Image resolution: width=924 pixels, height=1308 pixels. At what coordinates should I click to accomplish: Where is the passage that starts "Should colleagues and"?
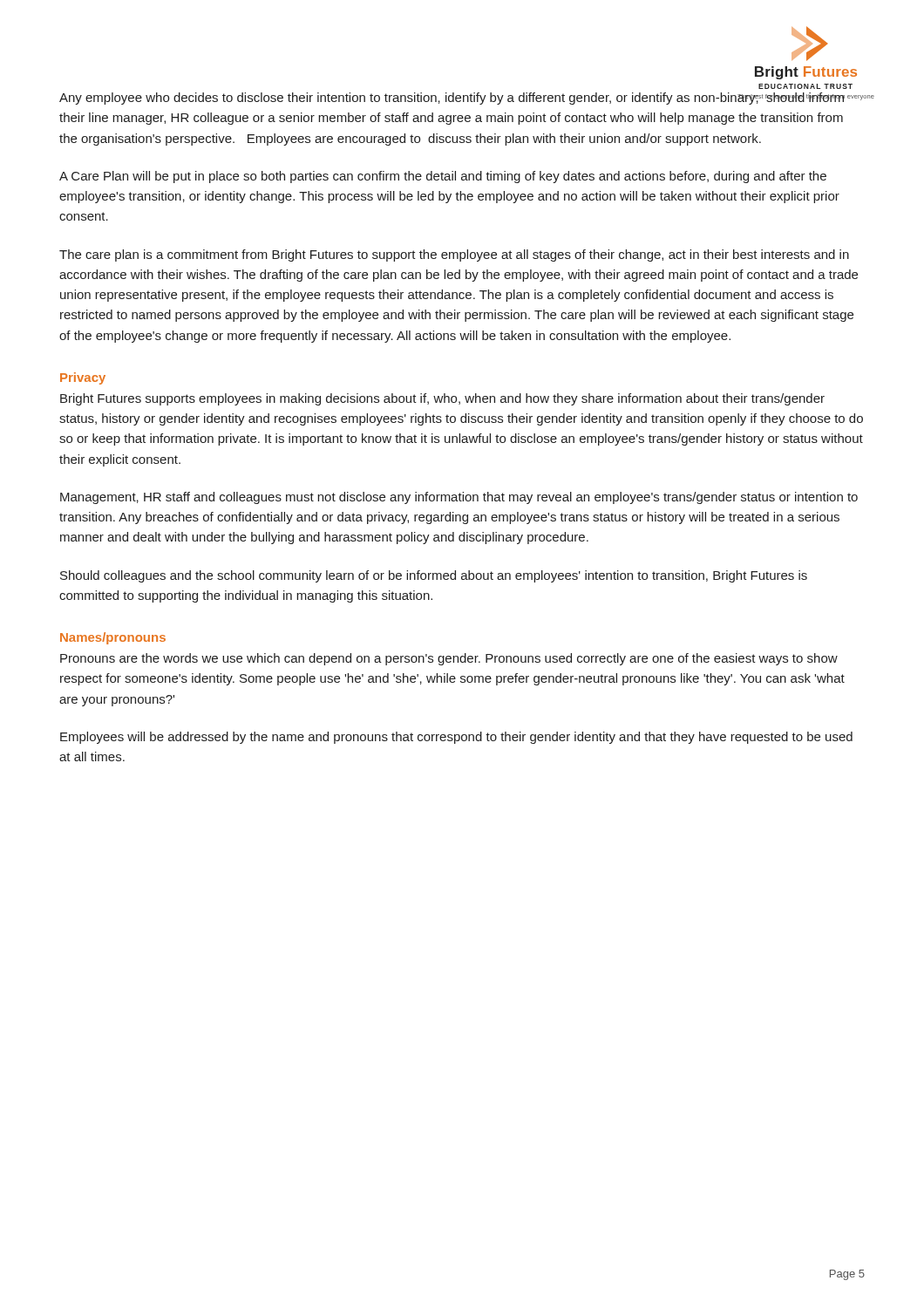point(433,585)
